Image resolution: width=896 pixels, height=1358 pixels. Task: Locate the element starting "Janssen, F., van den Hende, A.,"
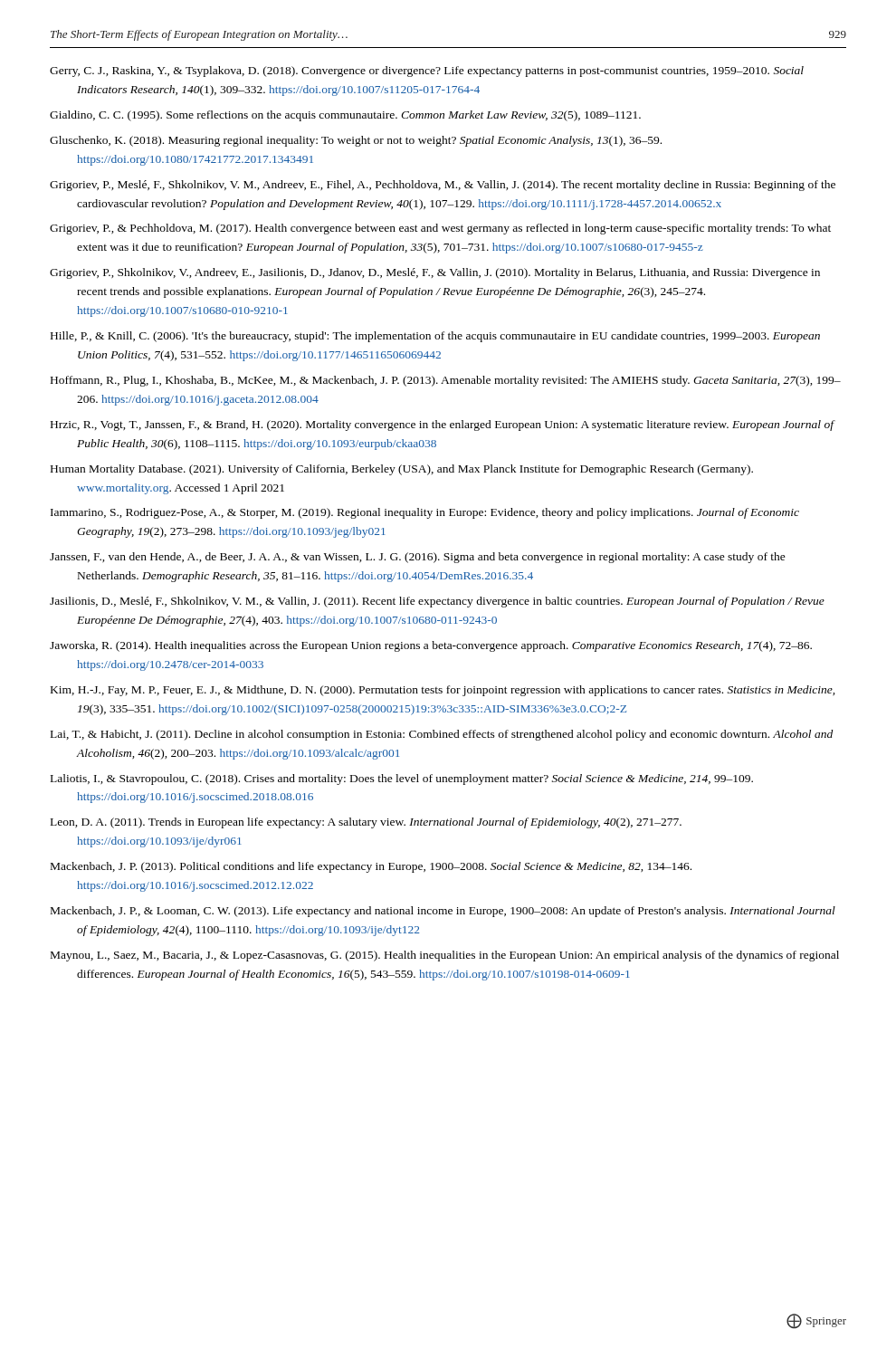418,566
